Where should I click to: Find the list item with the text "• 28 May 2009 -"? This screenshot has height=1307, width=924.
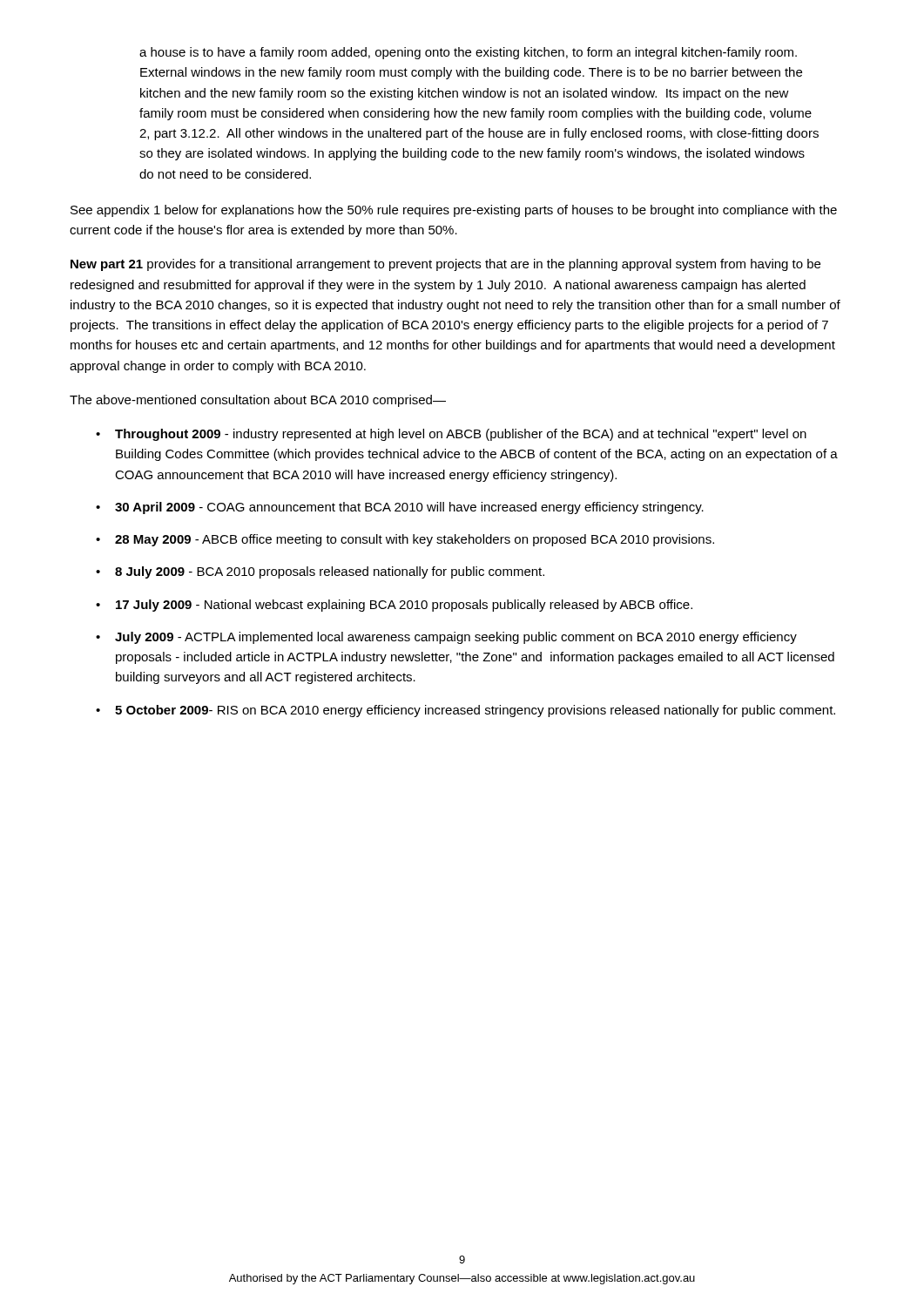pyautogui.click(x=475, y=539)
